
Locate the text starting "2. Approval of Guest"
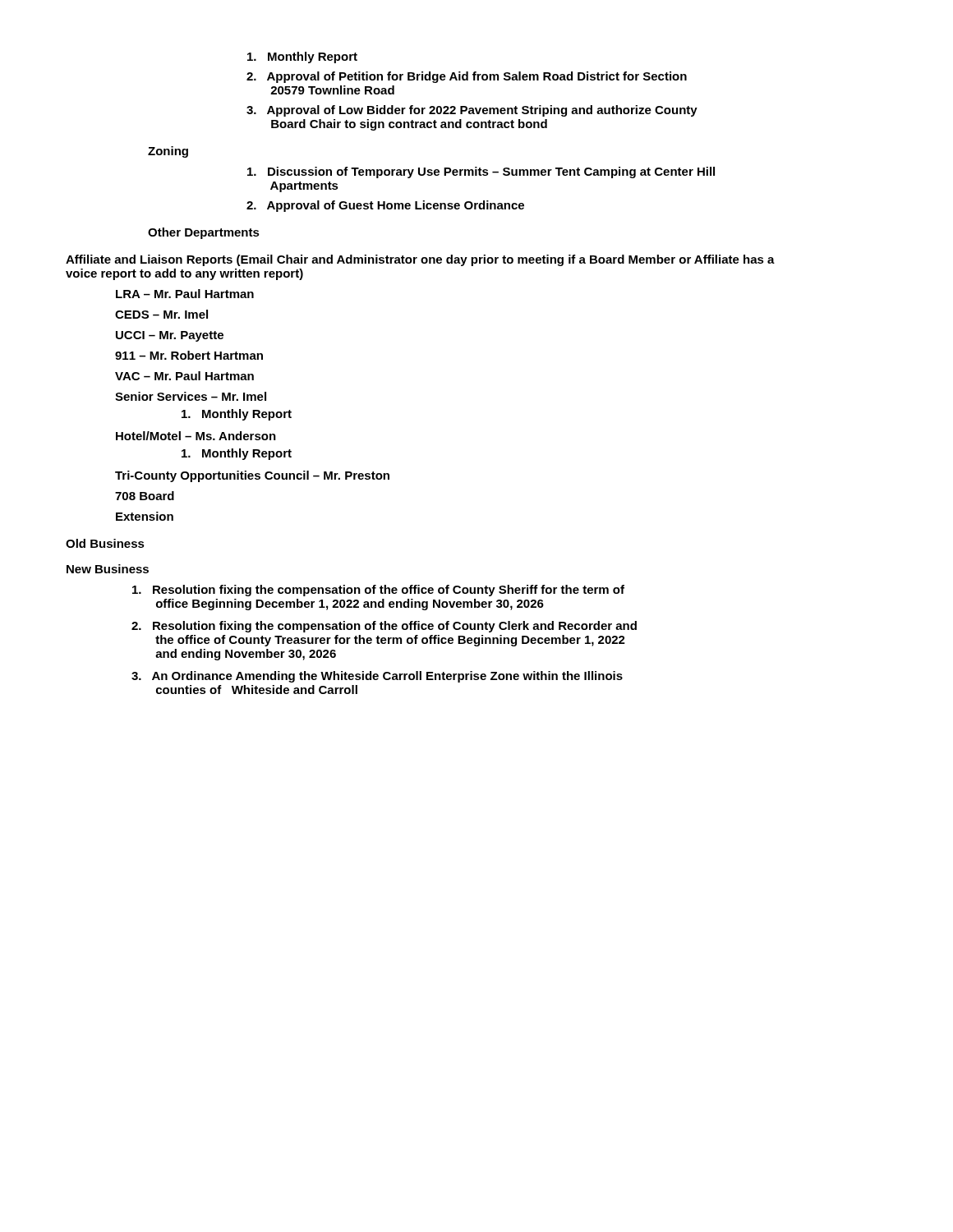[386, 205]
